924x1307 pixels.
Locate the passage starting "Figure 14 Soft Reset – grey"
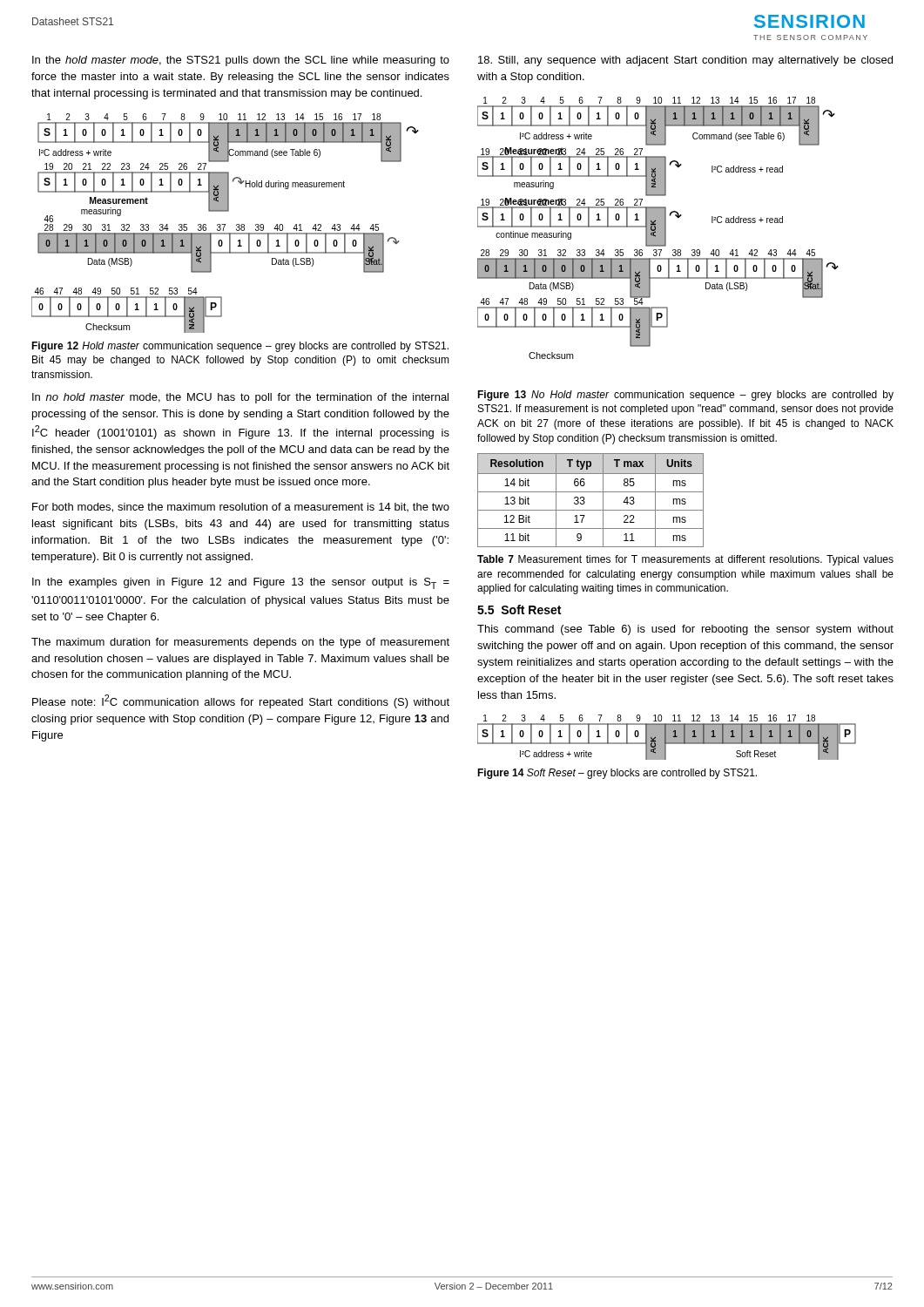point(618,773)
